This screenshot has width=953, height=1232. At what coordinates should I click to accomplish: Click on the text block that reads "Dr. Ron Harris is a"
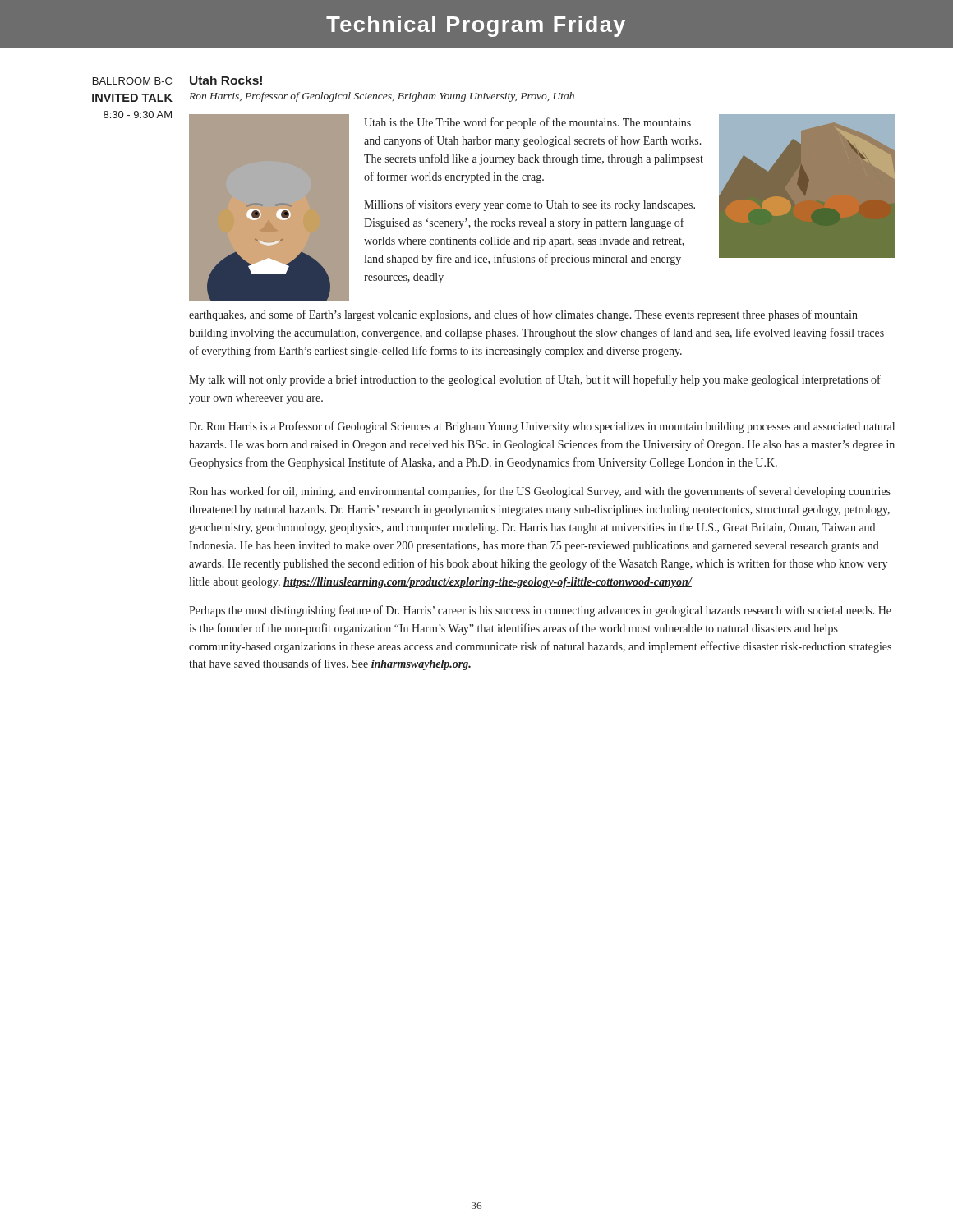click(x=542, y=445)
